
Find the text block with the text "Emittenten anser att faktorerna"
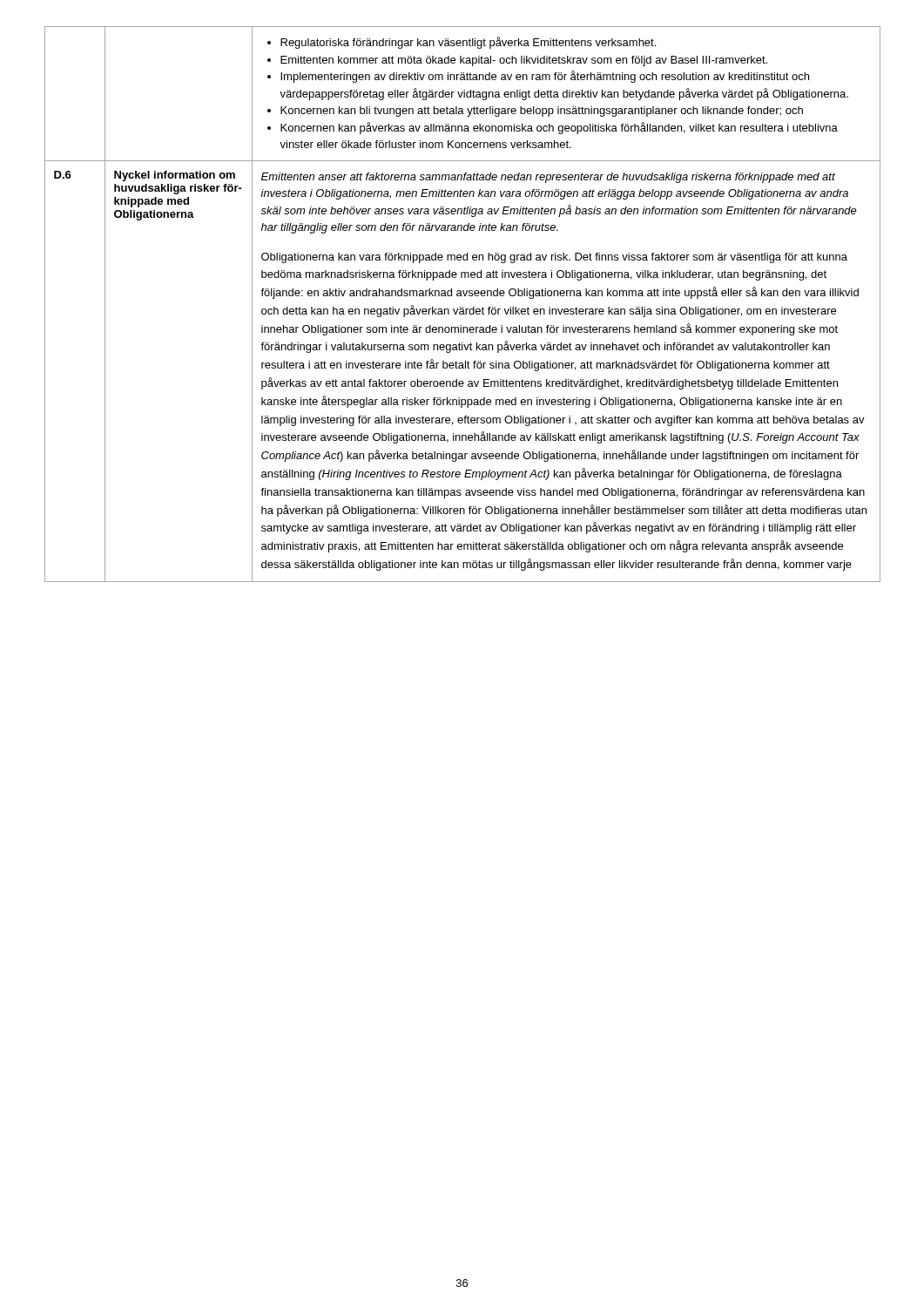[559, 202]
